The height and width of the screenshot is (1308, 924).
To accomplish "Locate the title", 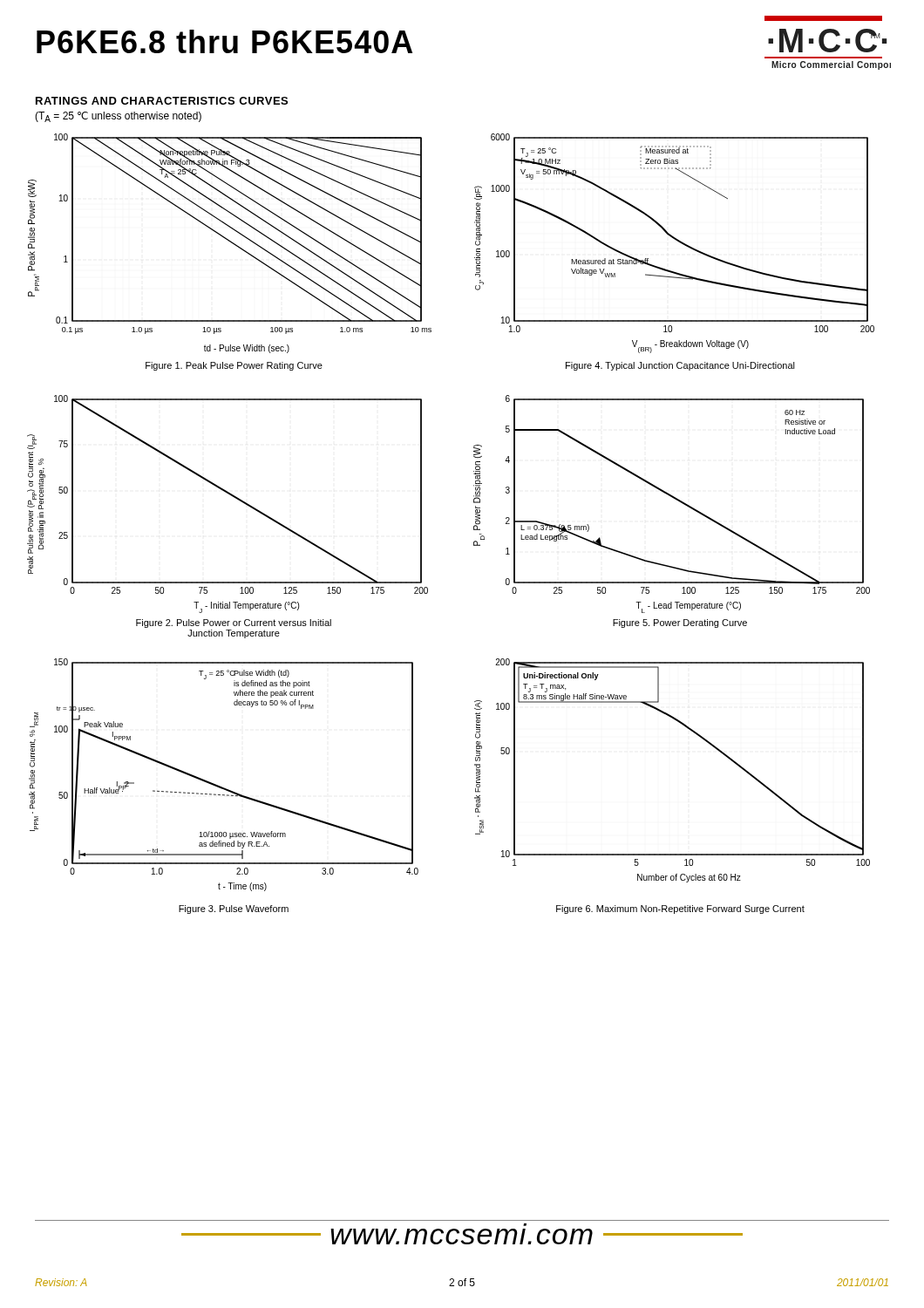I will point(225,42).
